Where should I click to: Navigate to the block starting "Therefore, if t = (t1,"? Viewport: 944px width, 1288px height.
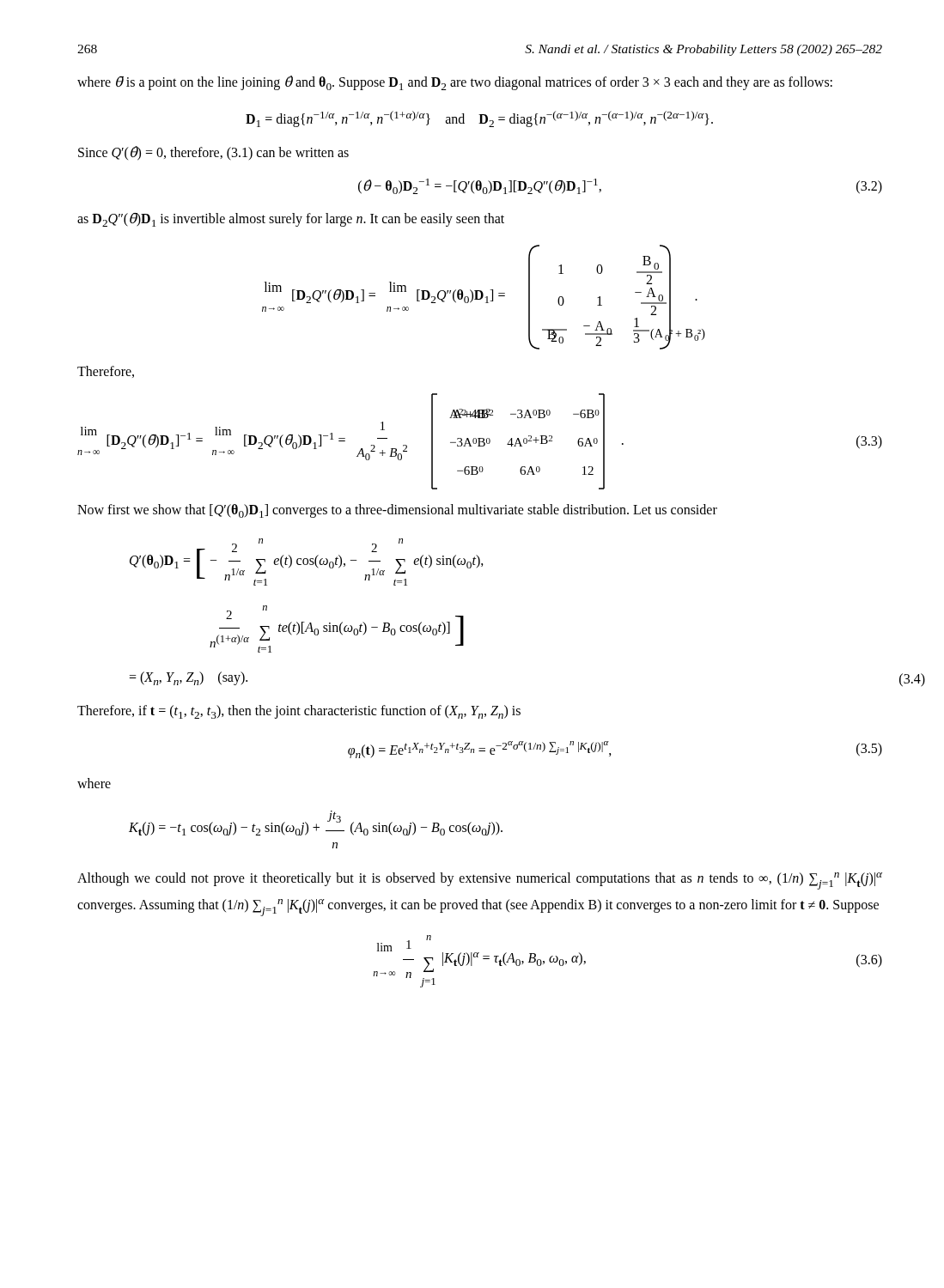pyautogui.click(x=299, y=713)
